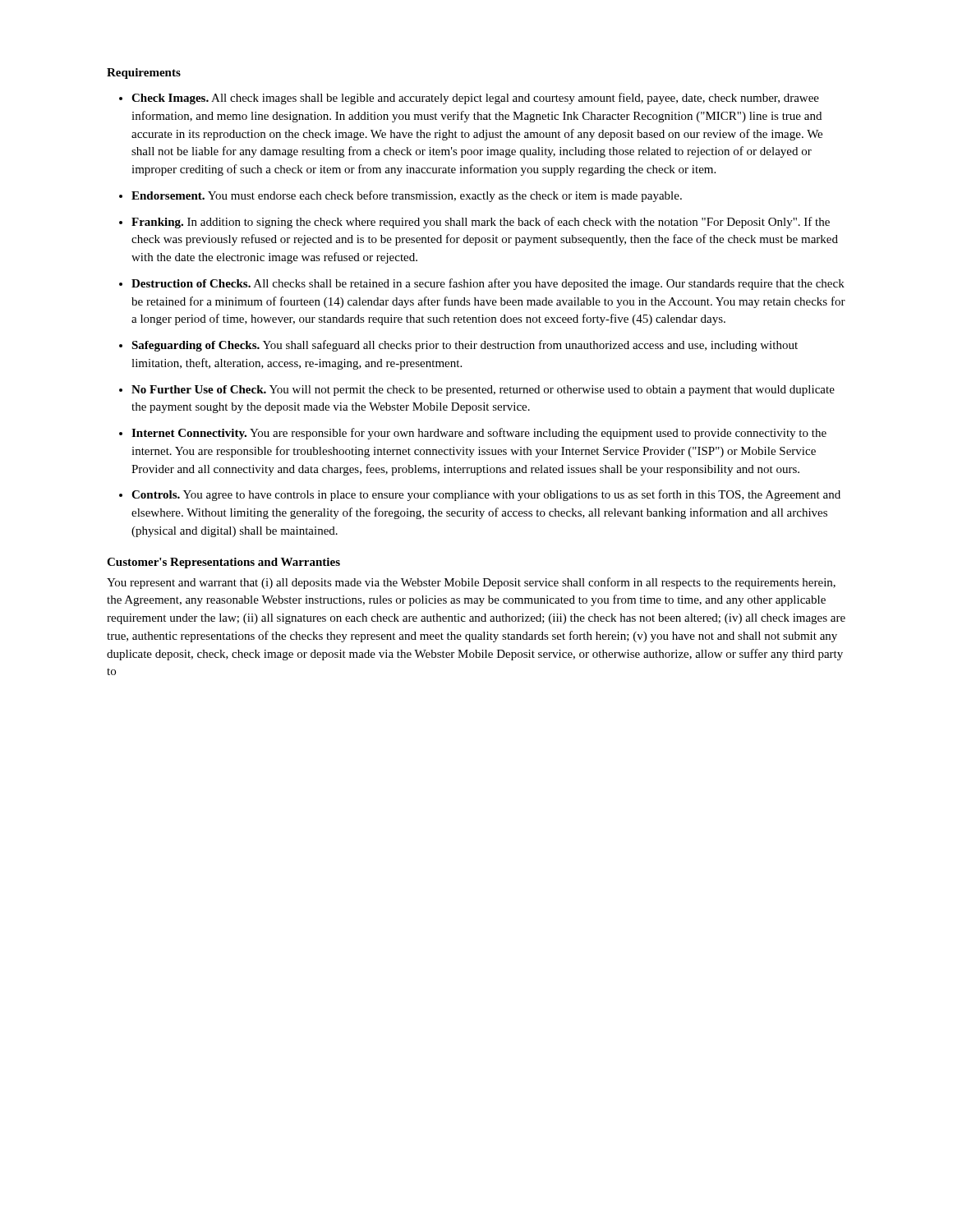Click on the list item that says "Endorsement. You must endorse each check before"
953x1232 pixels.
(x=407, y=195)
